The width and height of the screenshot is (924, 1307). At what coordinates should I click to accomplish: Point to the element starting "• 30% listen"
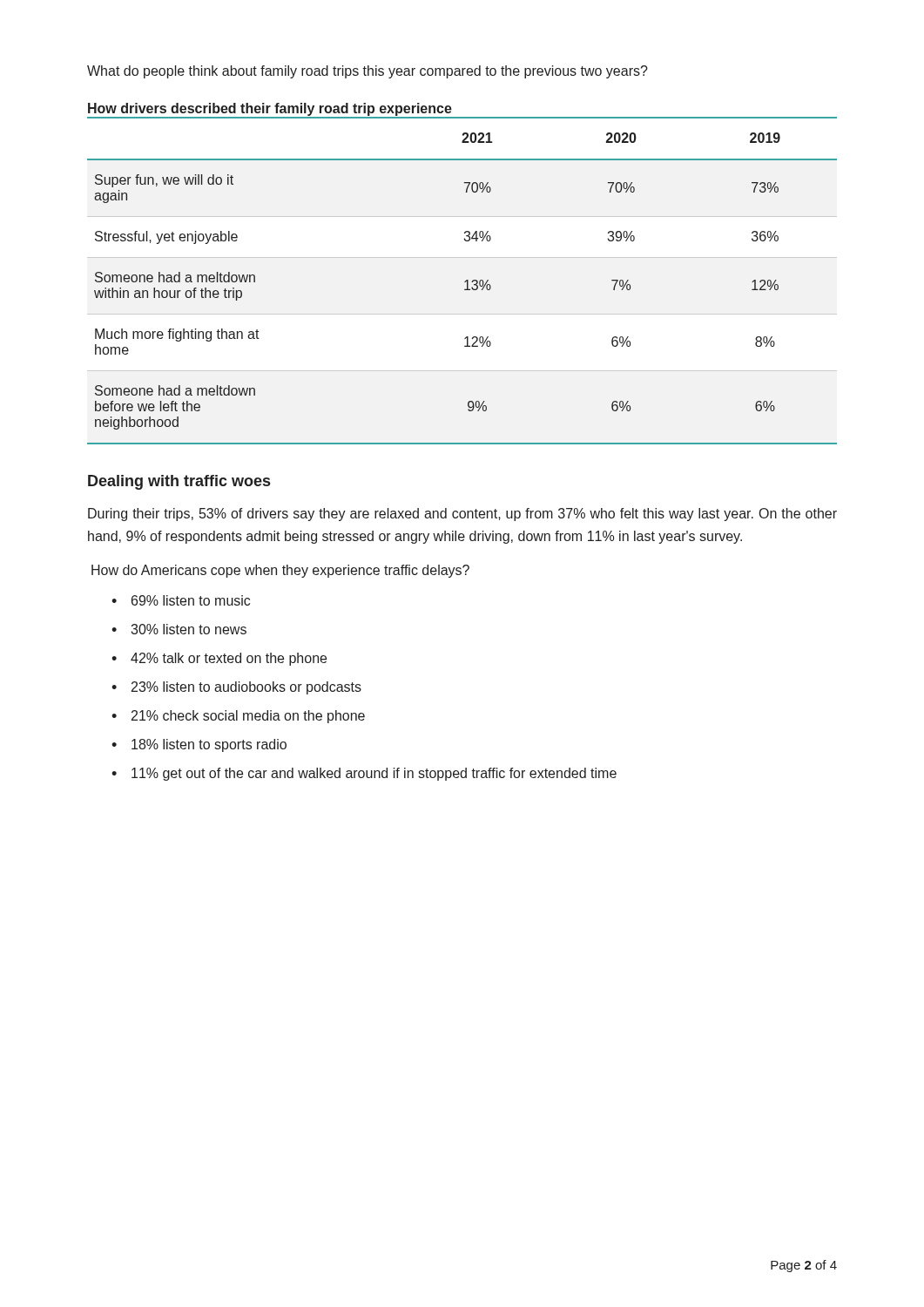click(179, 629)
